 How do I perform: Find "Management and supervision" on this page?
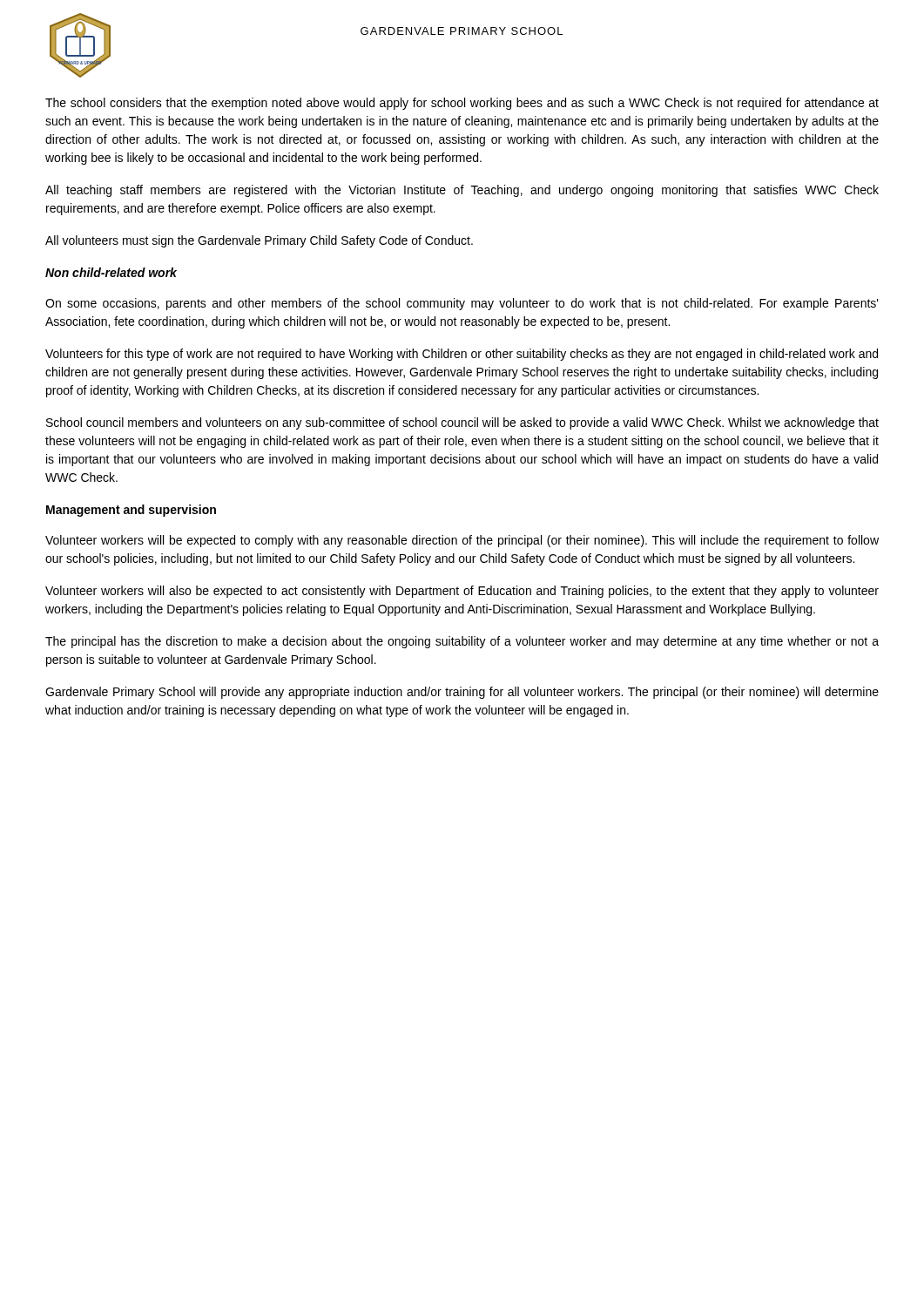[x=131, y=510]
